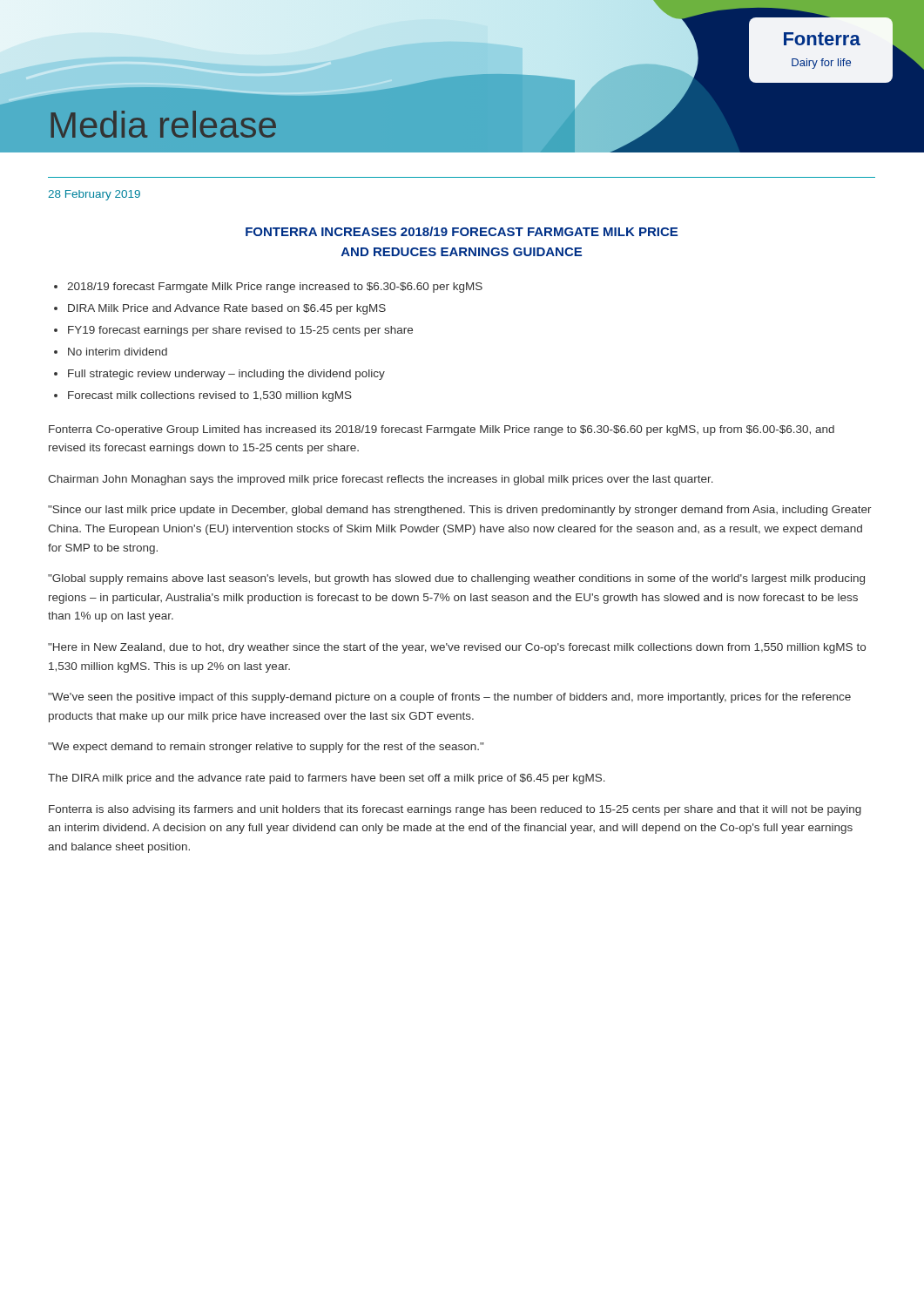This screenshot has height=1307, width=924.
Task: Where is the passage that starts "Forecast milk collections revised to 1,530 million"?
Action: coord(210,395)
